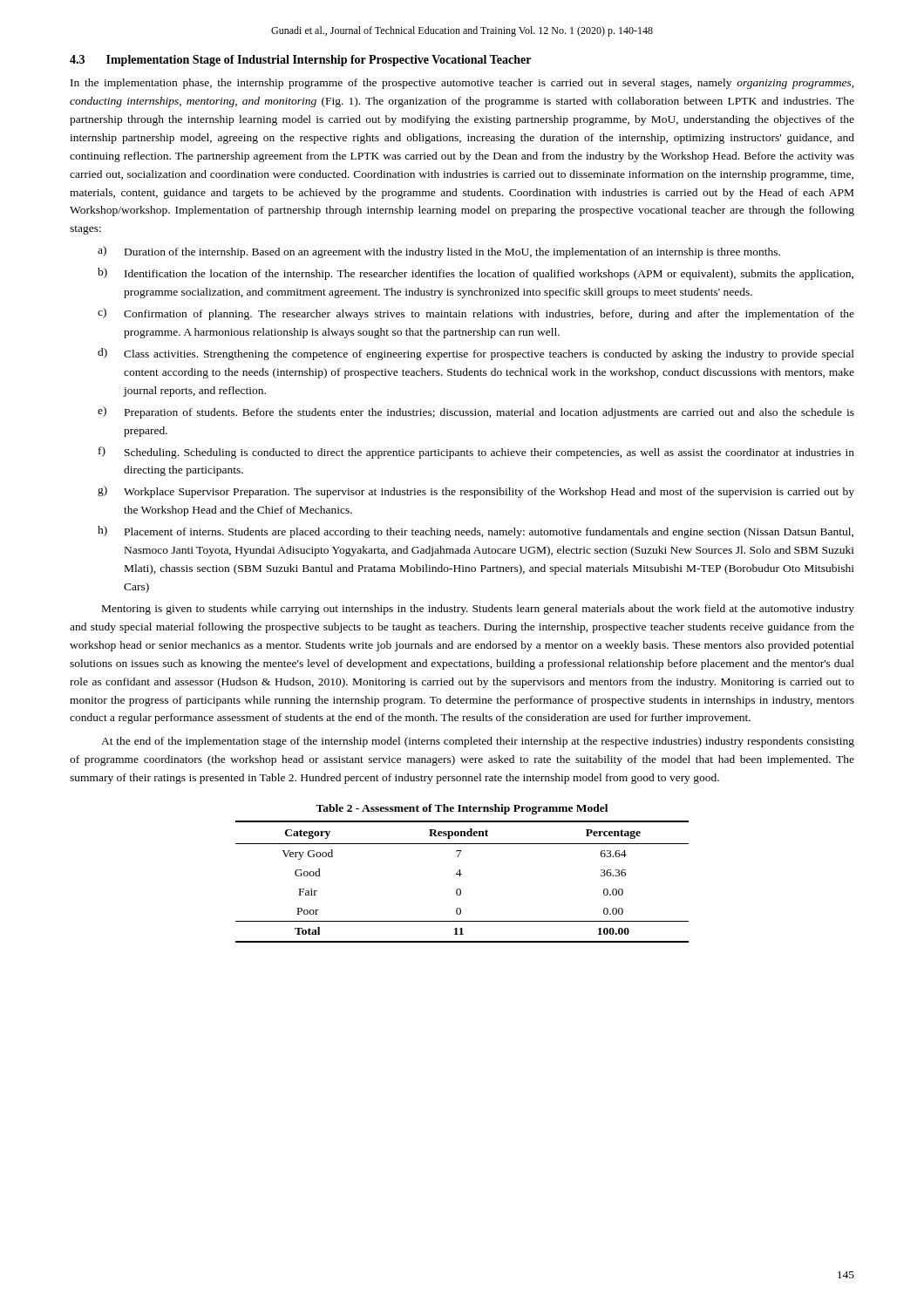The image size is (924, 1308).
Task: Select the section header
Action: (300, 60)
